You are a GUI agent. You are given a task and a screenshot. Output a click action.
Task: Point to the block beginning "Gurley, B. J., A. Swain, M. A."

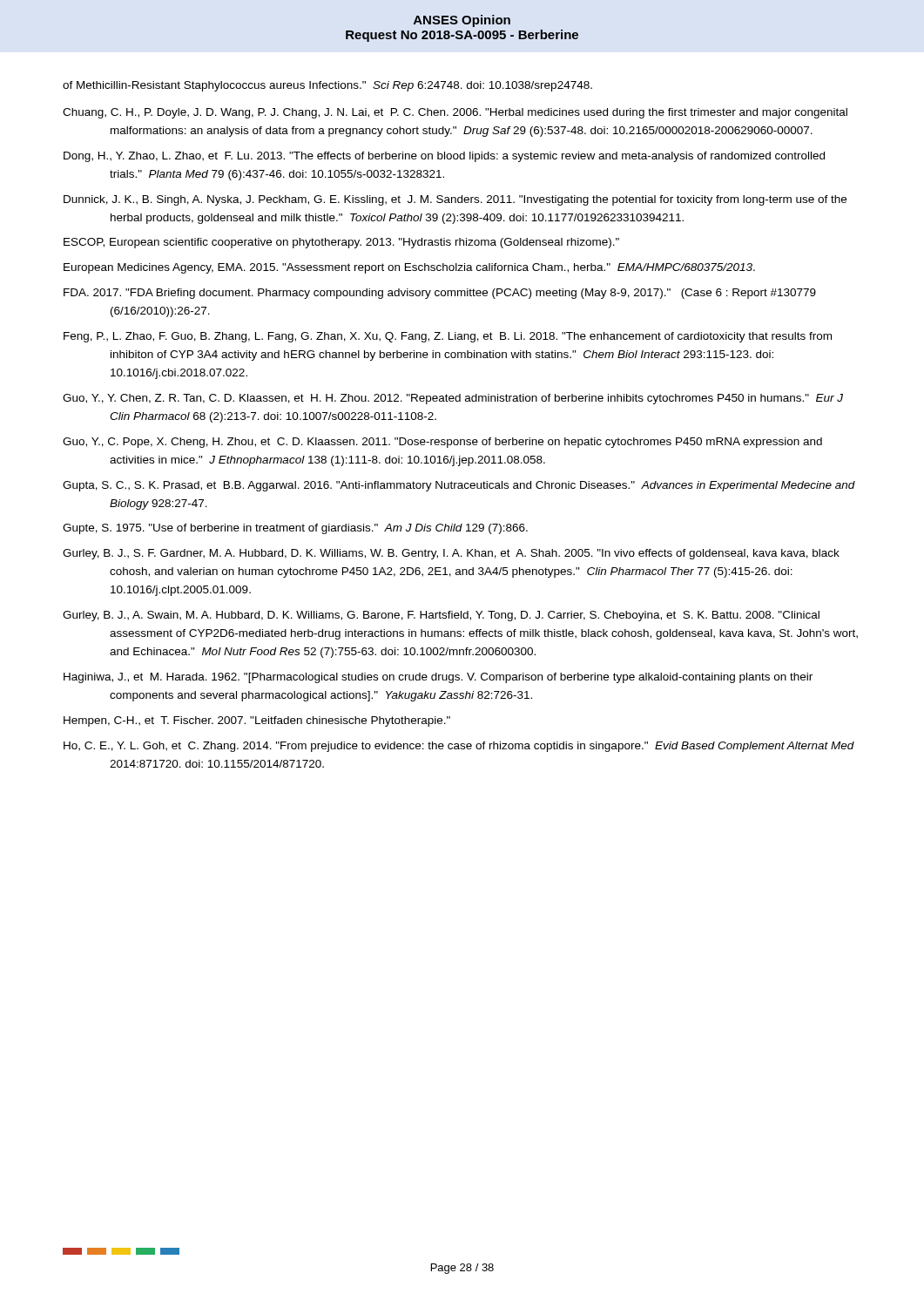[461, 633]
